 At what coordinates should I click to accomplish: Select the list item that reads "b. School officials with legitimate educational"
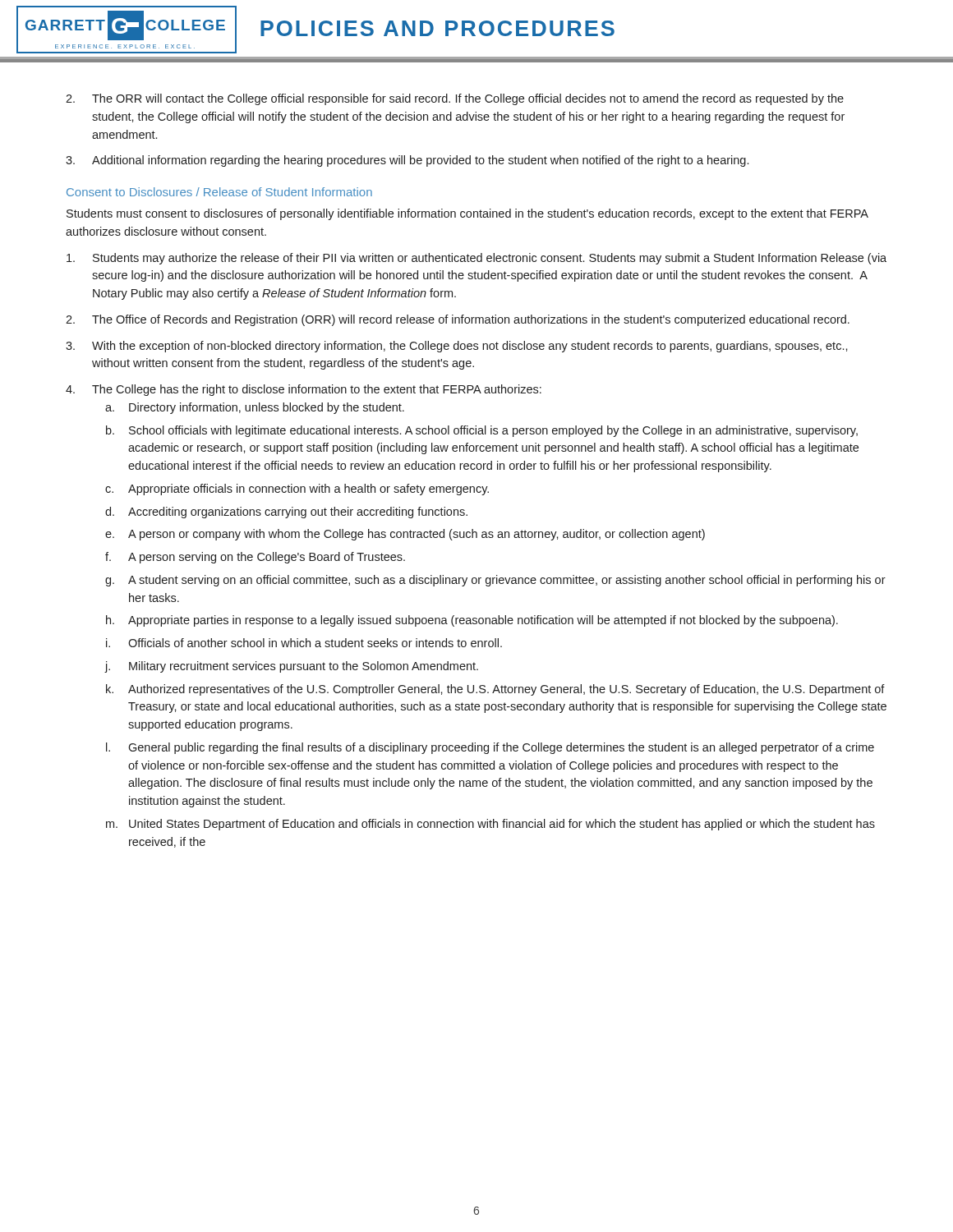click(496, 449)
